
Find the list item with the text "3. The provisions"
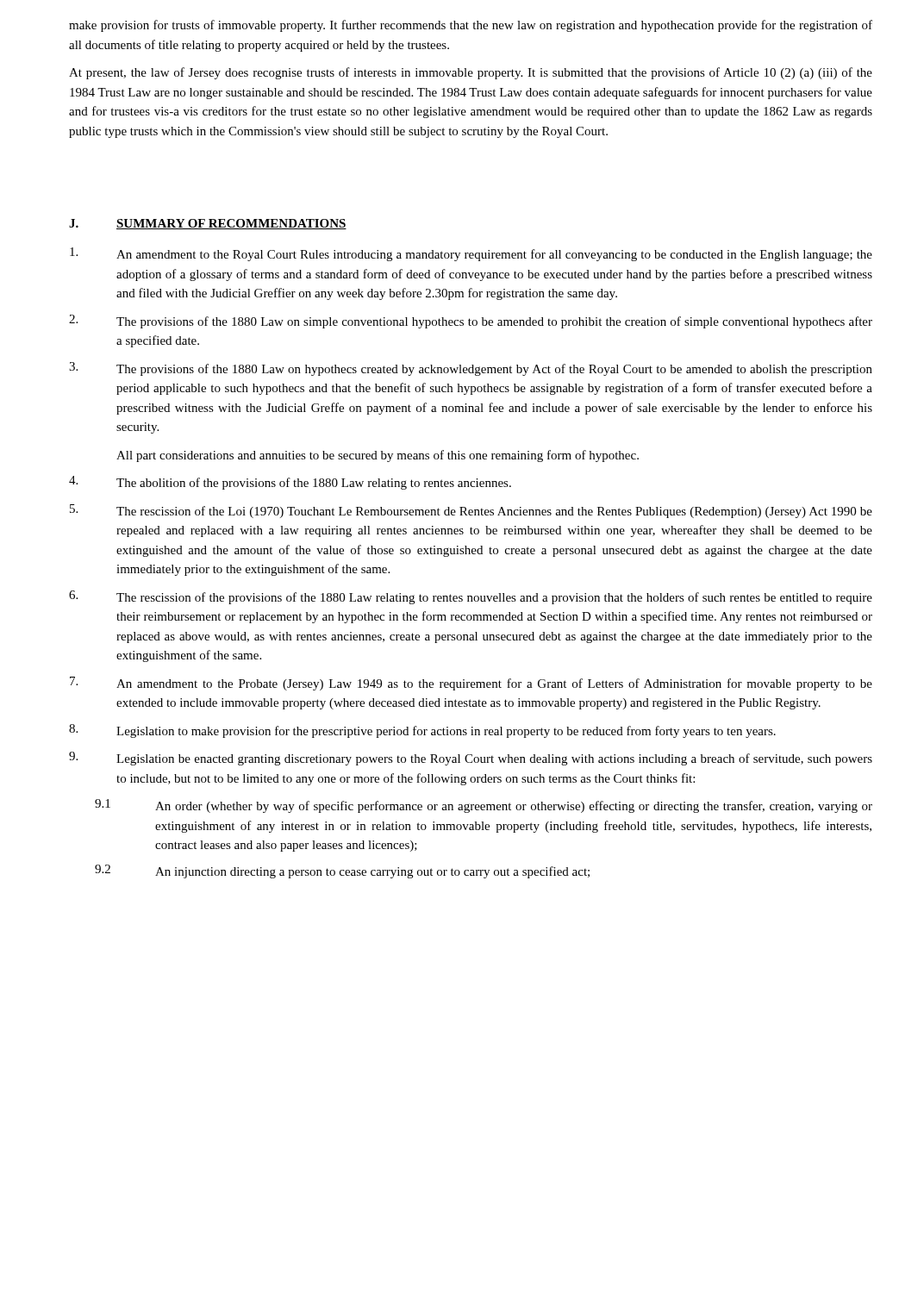(471, 398)
